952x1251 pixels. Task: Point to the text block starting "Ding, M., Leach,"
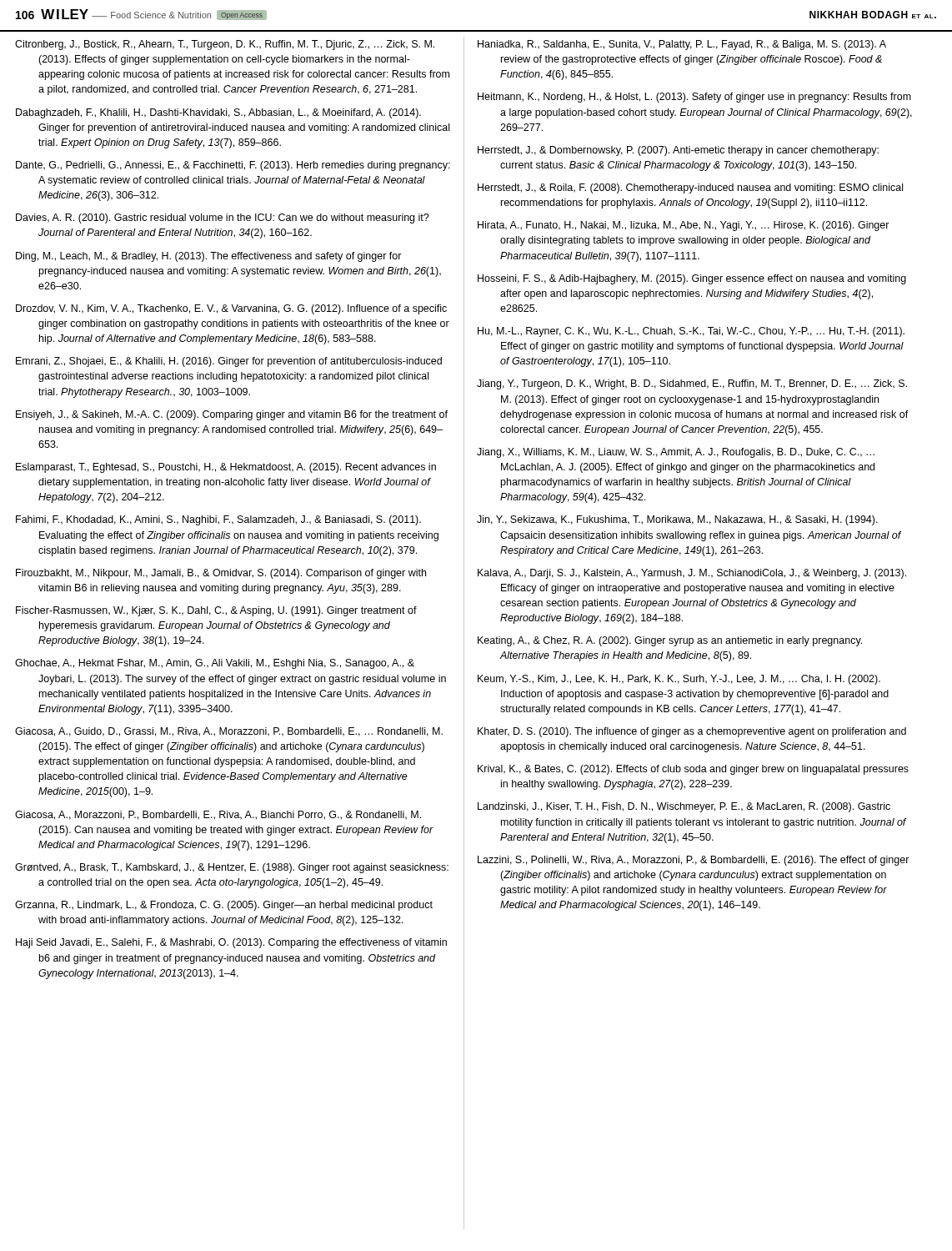tap(228, 271)
